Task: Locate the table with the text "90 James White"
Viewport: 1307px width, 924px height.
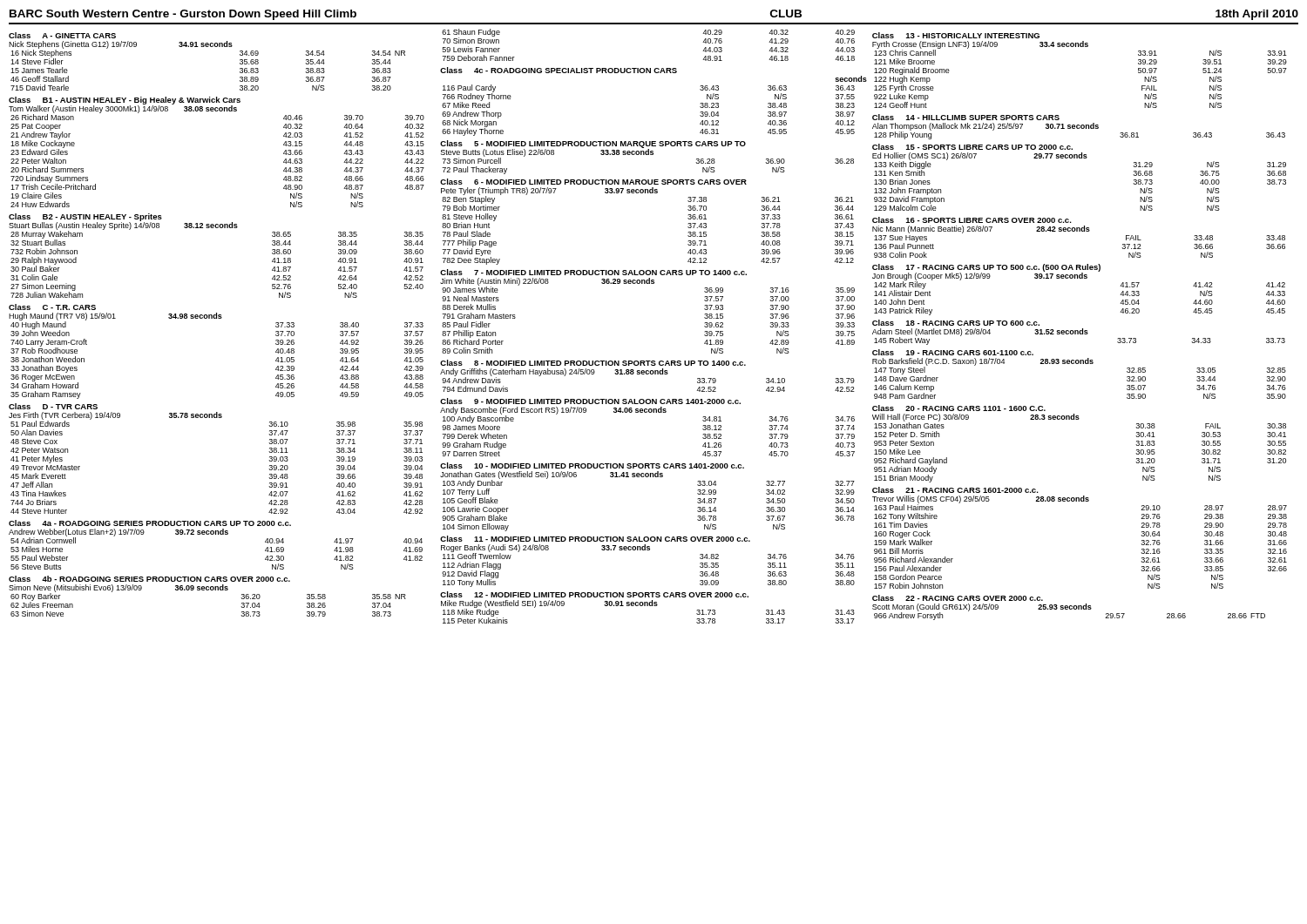Action: click(654, 311)
